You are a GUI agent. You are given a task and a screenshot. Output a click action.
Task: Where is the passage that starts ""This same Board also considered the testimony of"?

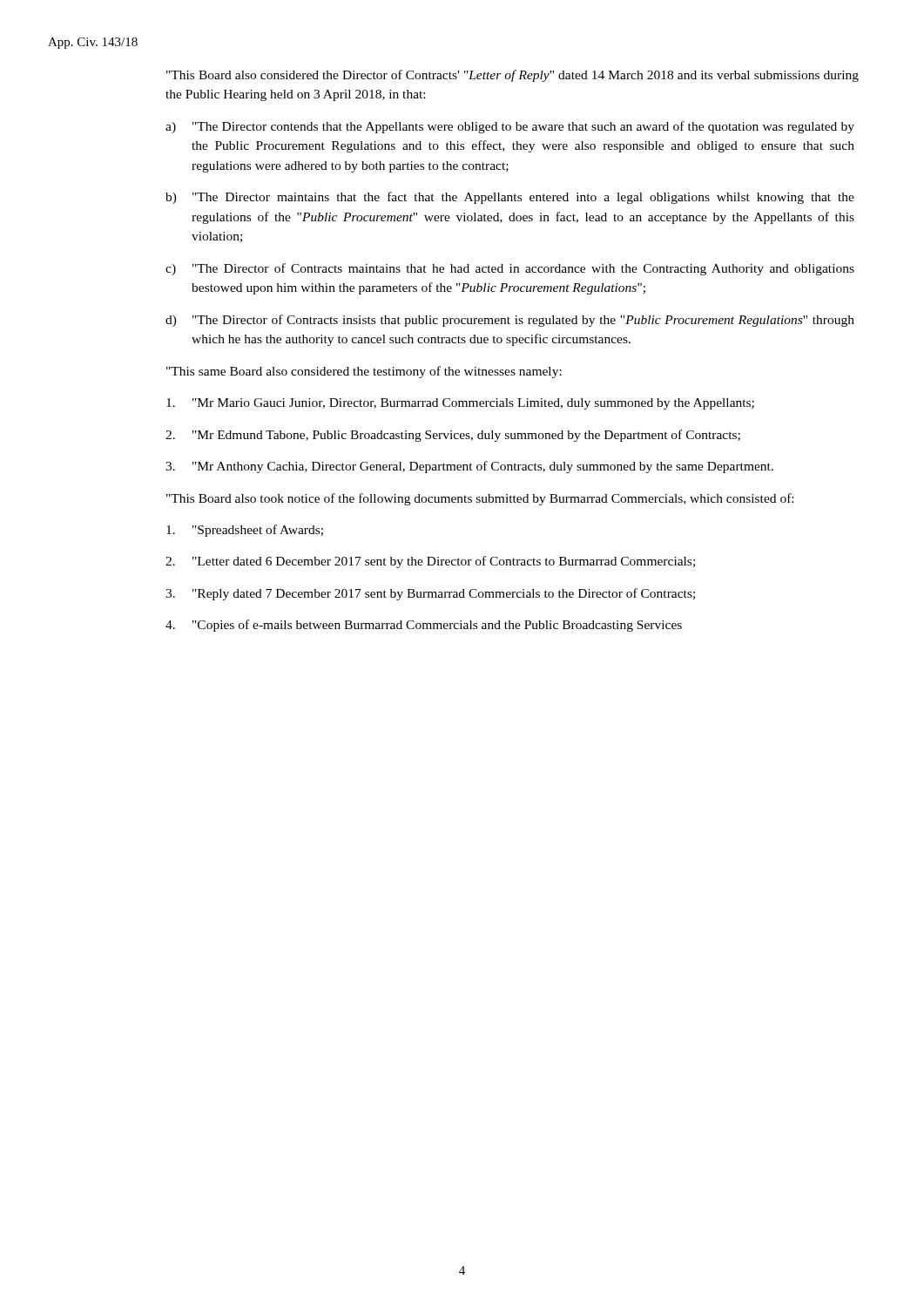pos(364,370)
